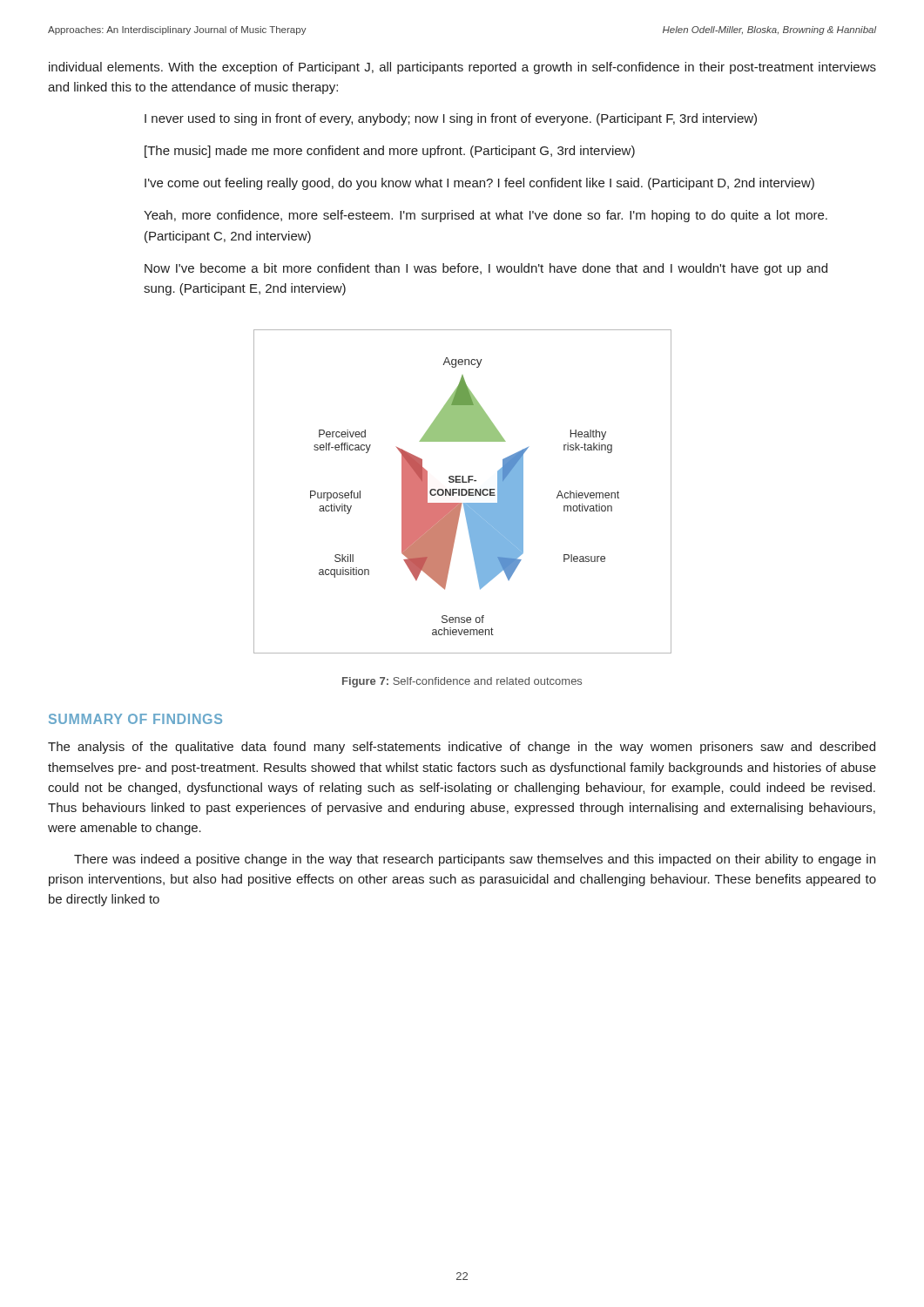
Task: Locate the text block with the text "The analysis of the"
Action: (462, 787)
